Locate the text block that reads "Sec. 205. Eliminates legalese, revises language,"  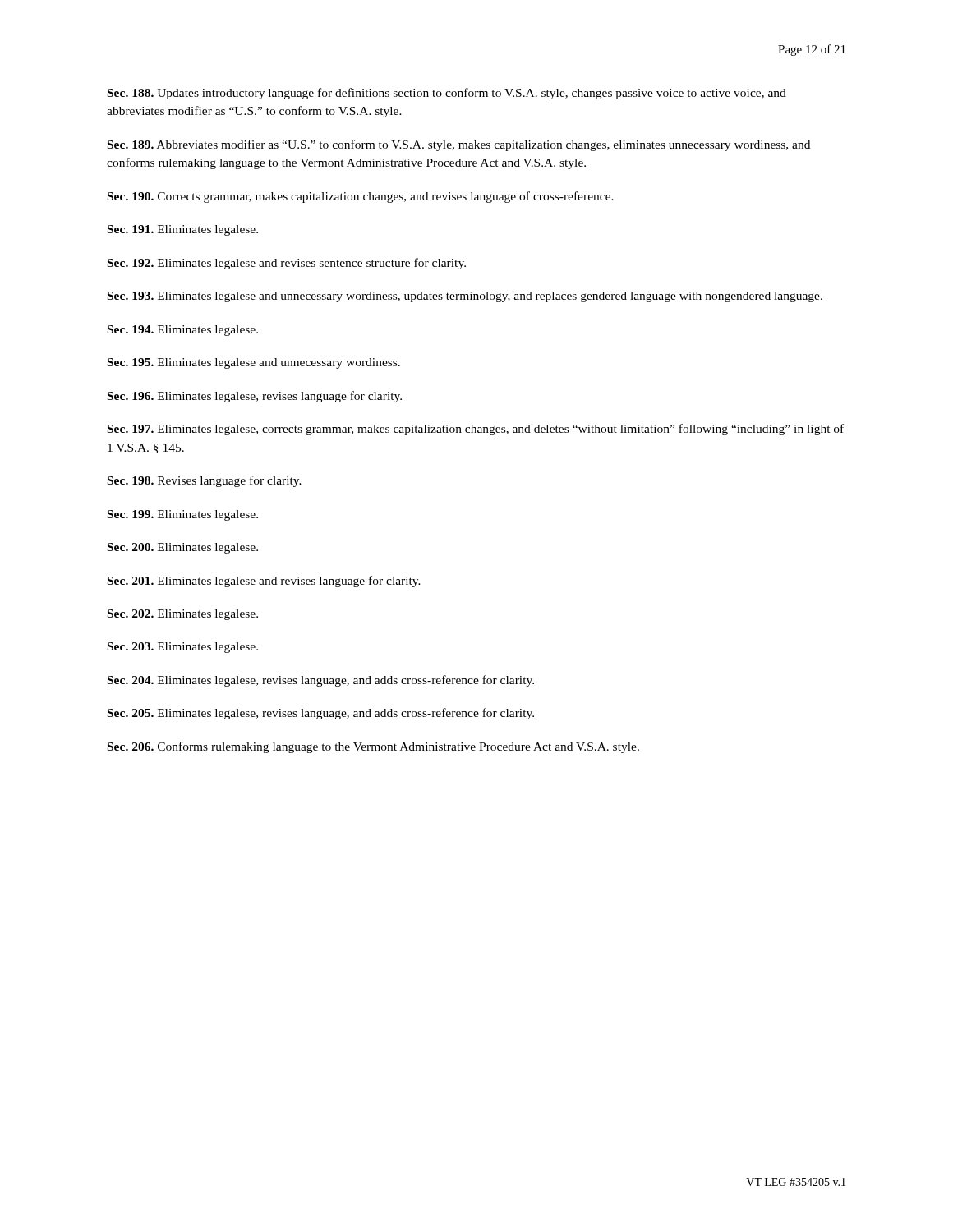(x=321, y=713)
